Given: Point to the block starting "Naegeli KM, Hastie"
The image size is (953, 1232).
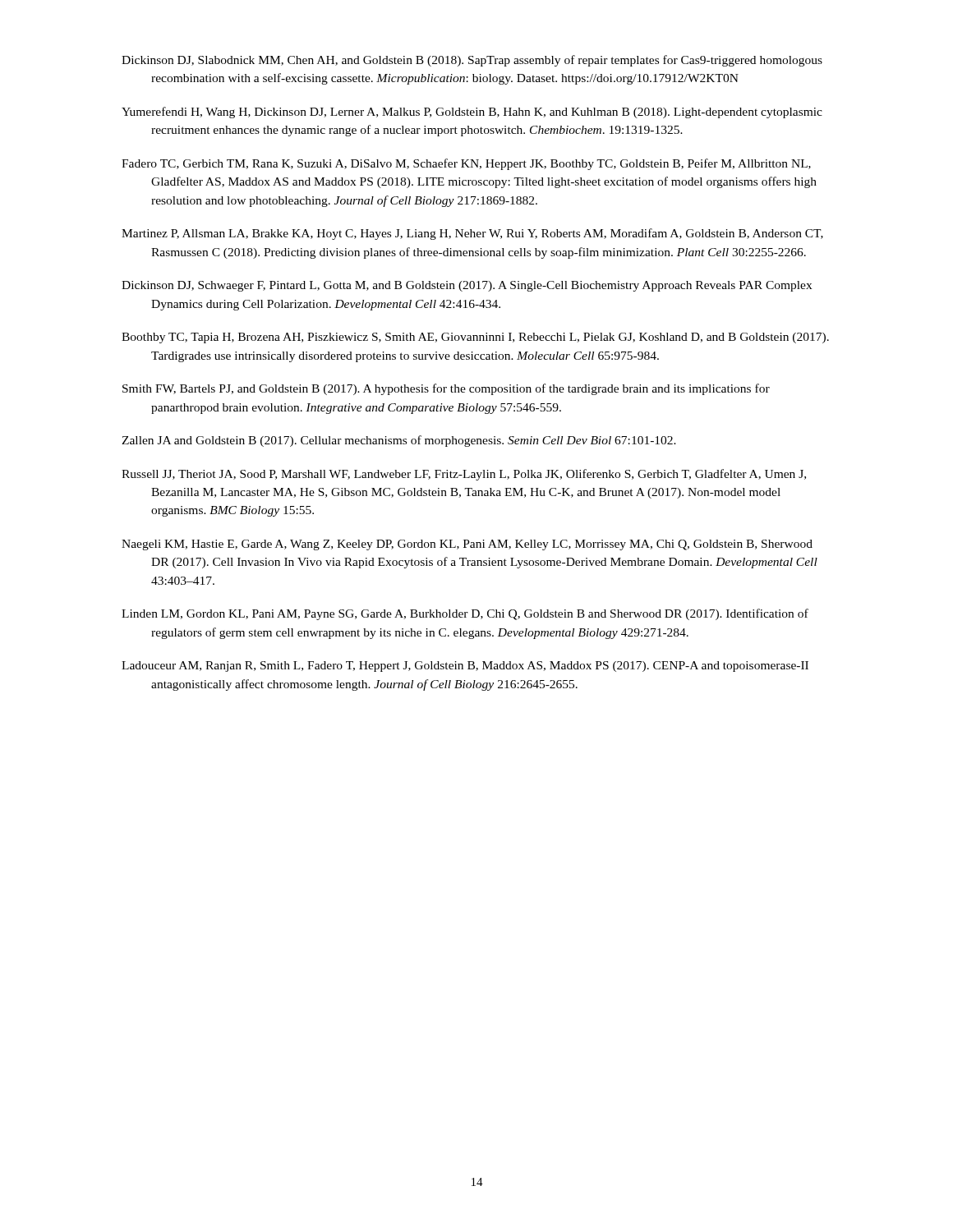Looking at the screenshot, I should pyautogui.click(x=469, y=562).
